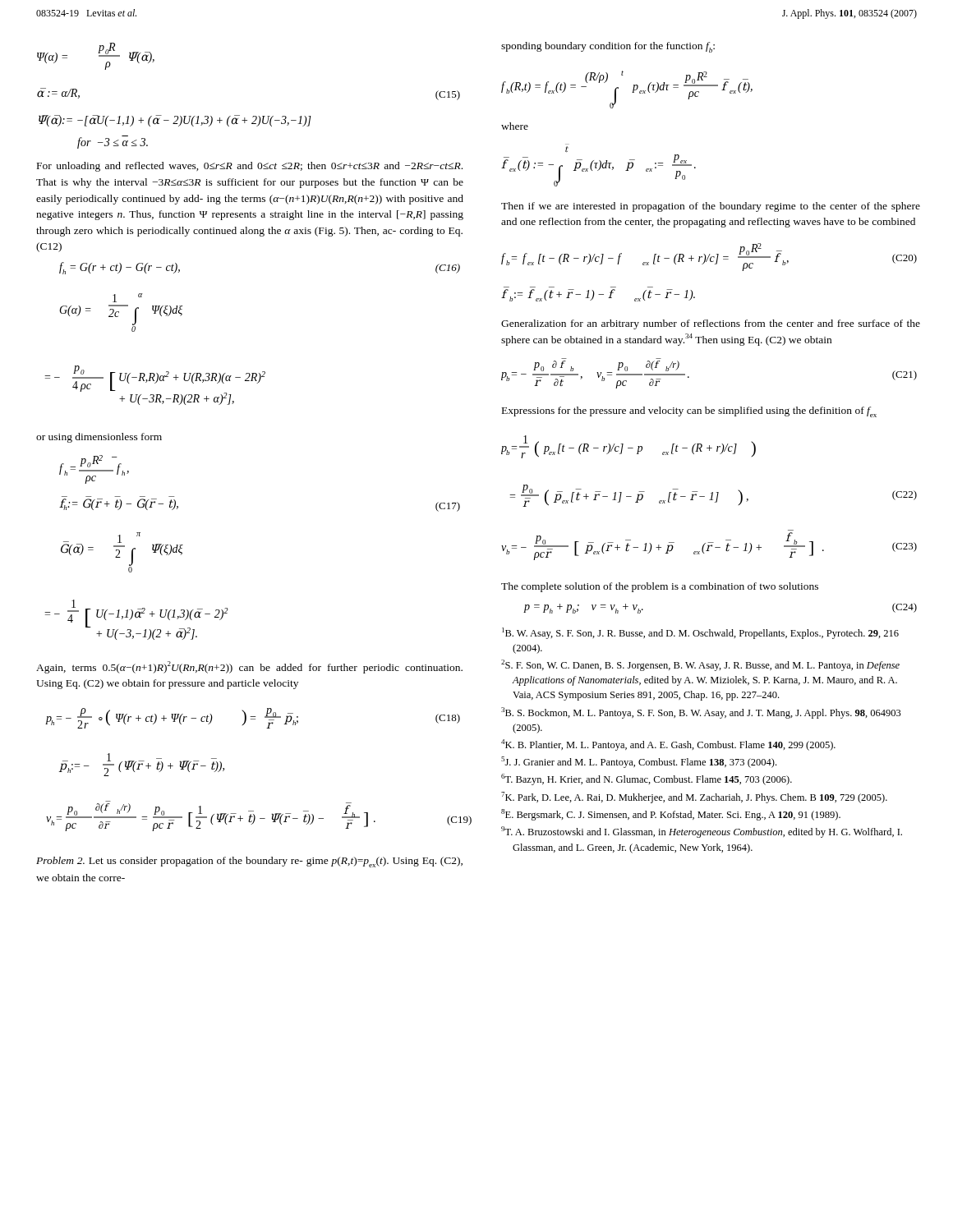Click on the text block that reads "Generalization for an arbitrary"

tap(711, 331)
